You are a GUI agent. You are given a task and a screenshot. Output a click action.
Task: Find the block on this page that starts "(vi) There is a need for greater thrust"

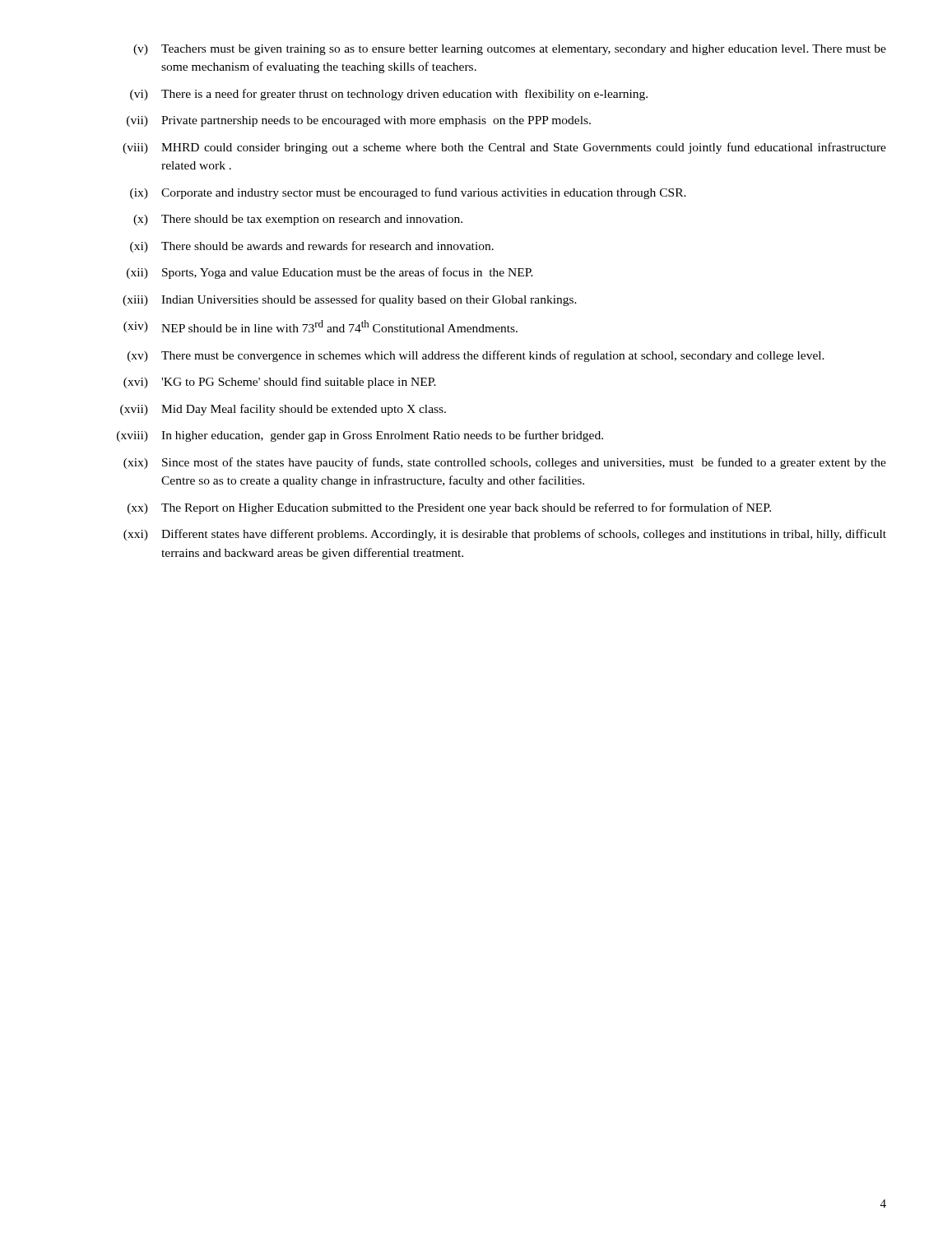pyautogui.click(x=488, y=94)
